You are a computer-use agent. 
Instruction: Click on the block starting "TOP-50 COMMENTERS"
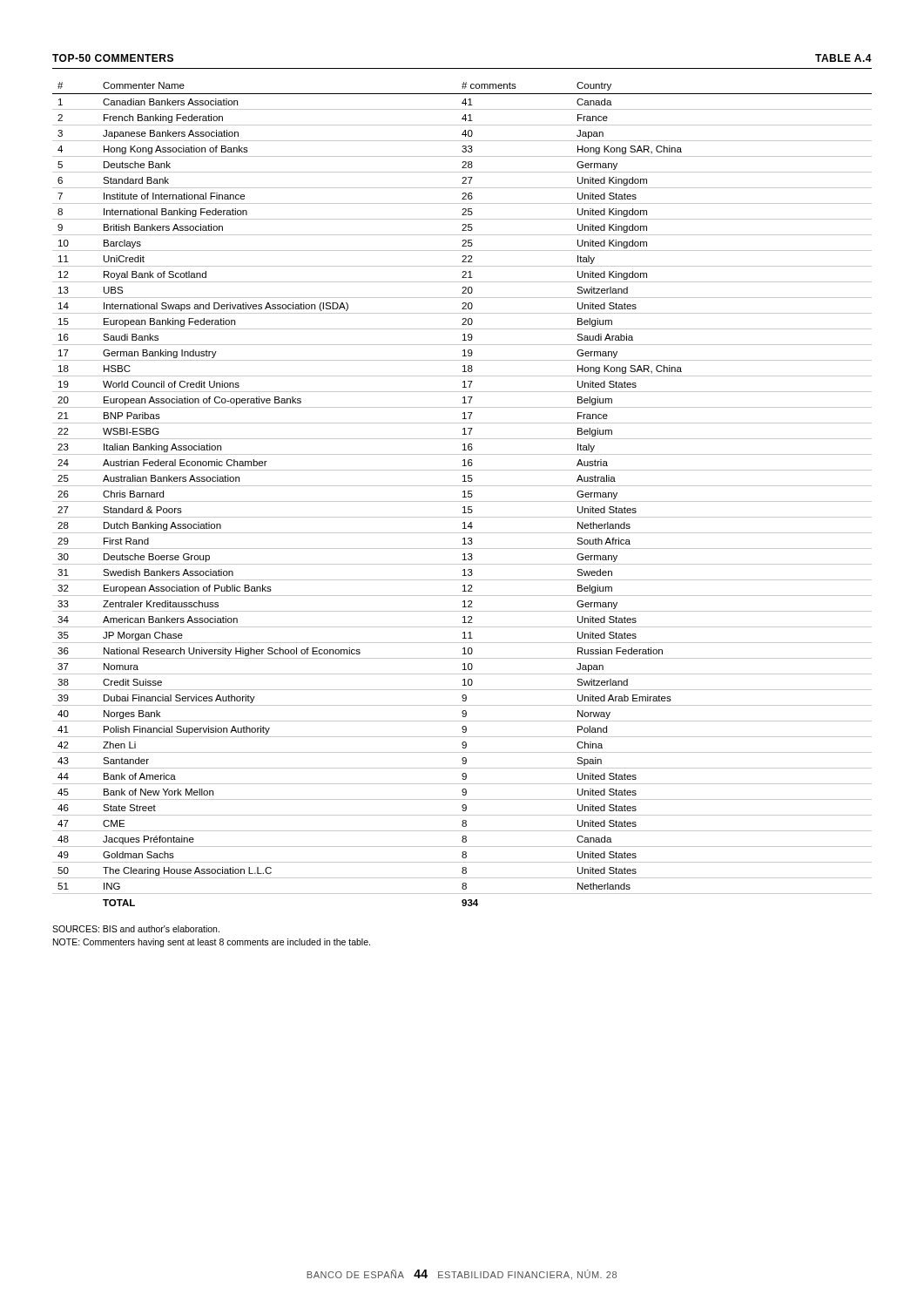point(113,58)
